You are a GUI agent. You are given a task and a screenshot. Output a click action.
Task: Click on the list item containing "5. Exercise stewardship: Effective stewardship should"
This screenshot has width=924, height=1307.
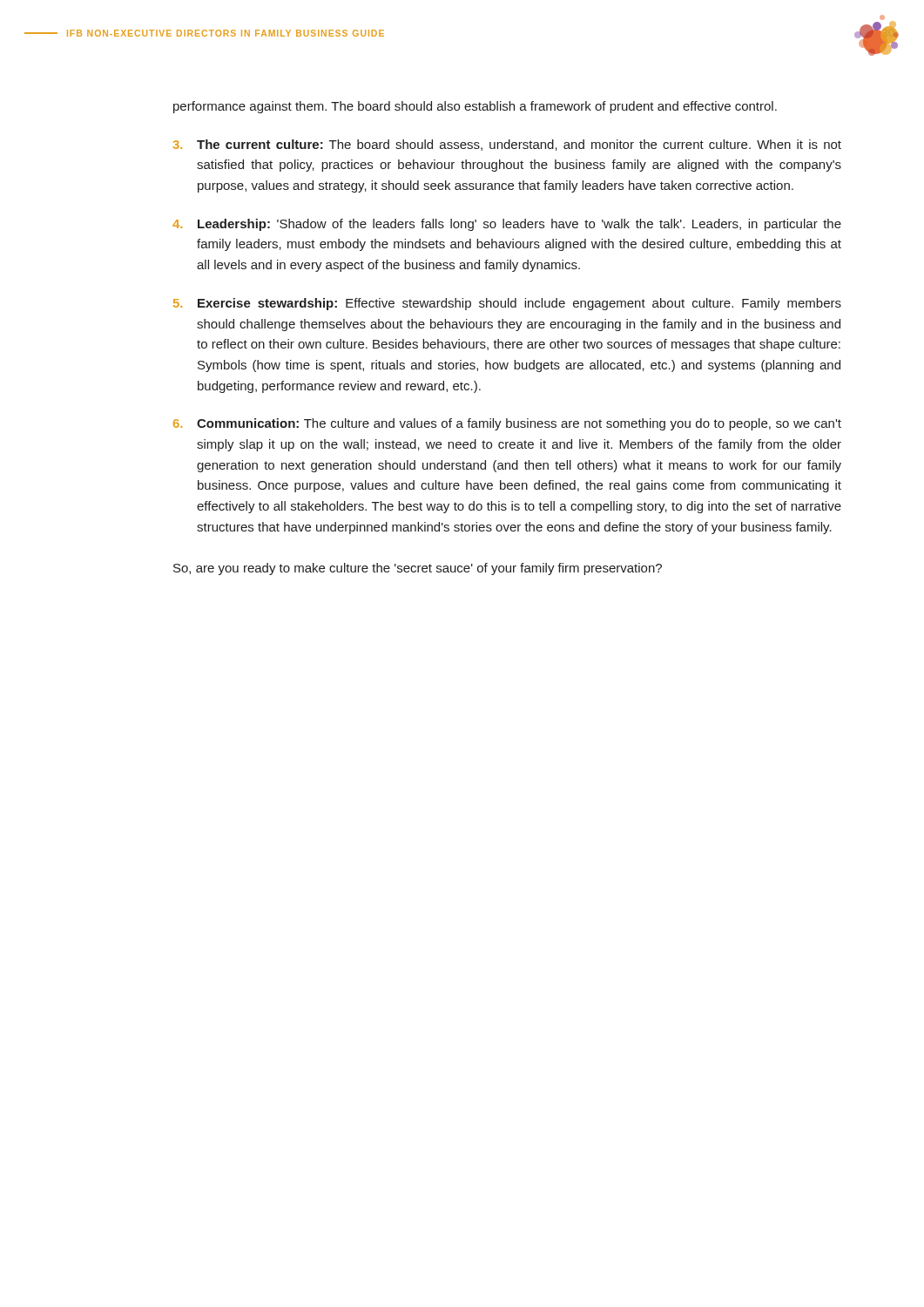(x=507, y=344)
